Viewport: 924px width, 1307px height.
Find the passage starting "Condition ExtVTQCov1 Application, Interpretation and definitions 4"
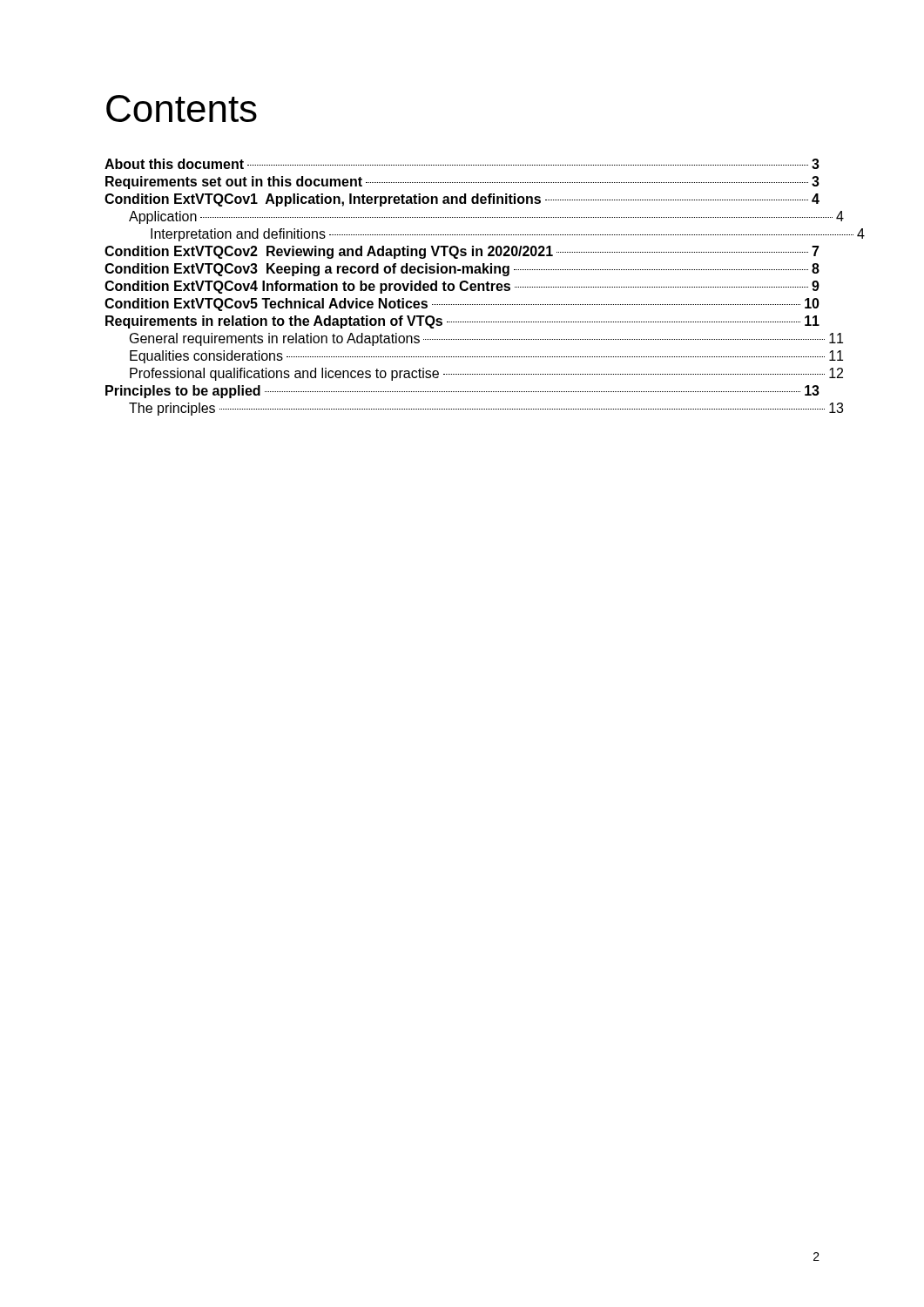(462, 200)
